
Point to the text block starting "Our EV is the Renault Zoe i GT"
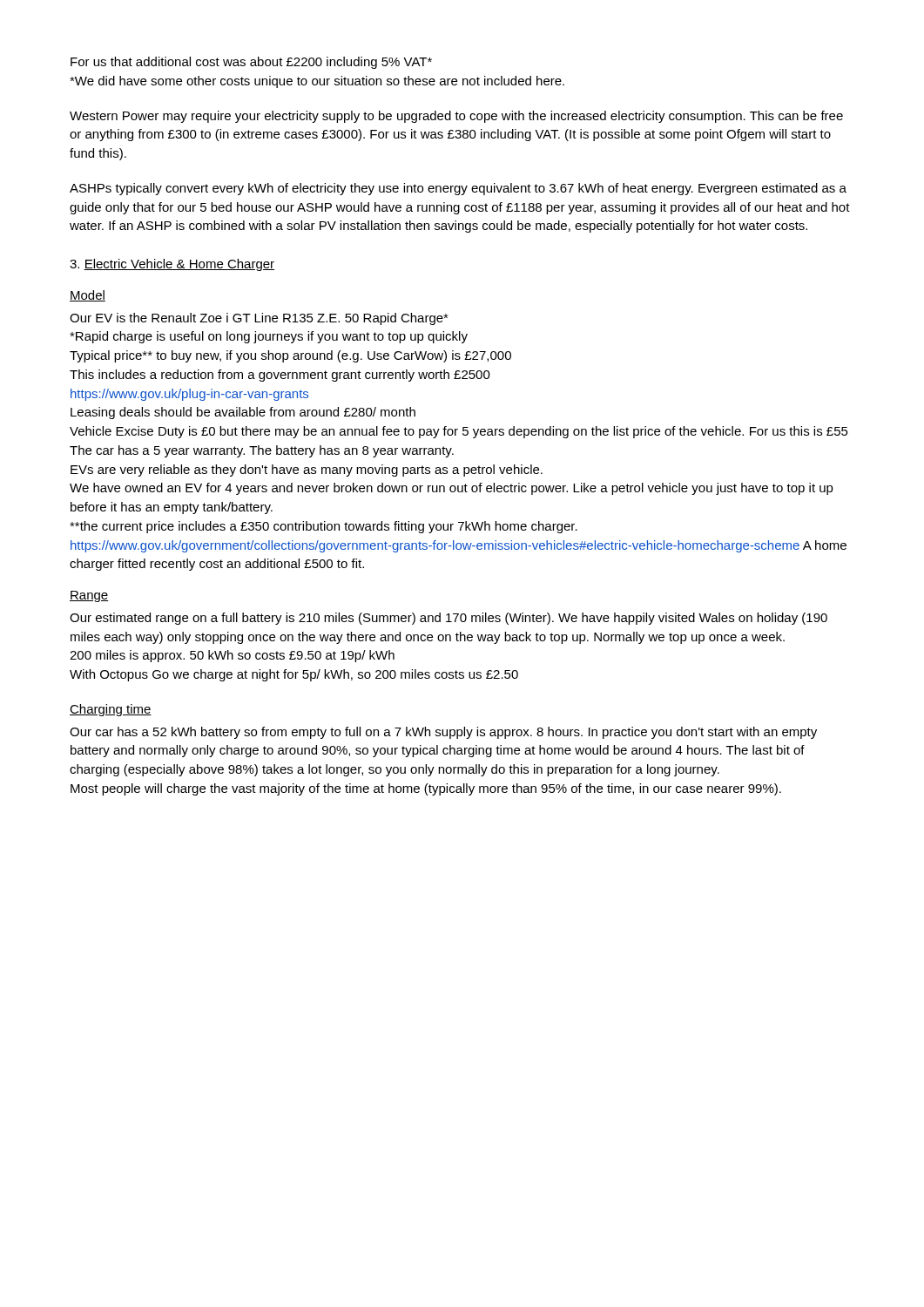pos(459,440)
